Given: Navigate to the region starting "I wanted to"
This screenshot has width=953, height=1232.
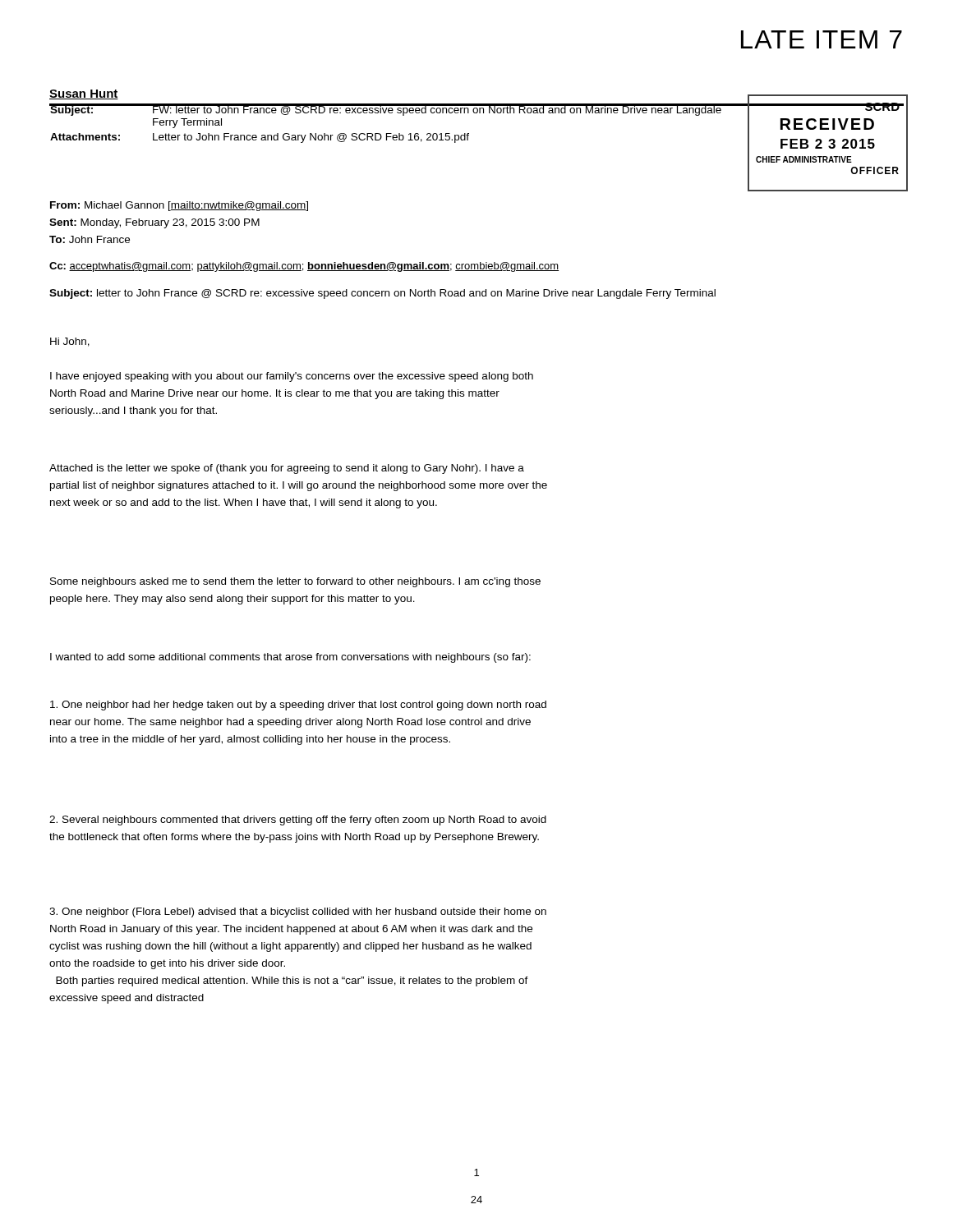Looking at the screenshot, I should click(x=290, y=657).
